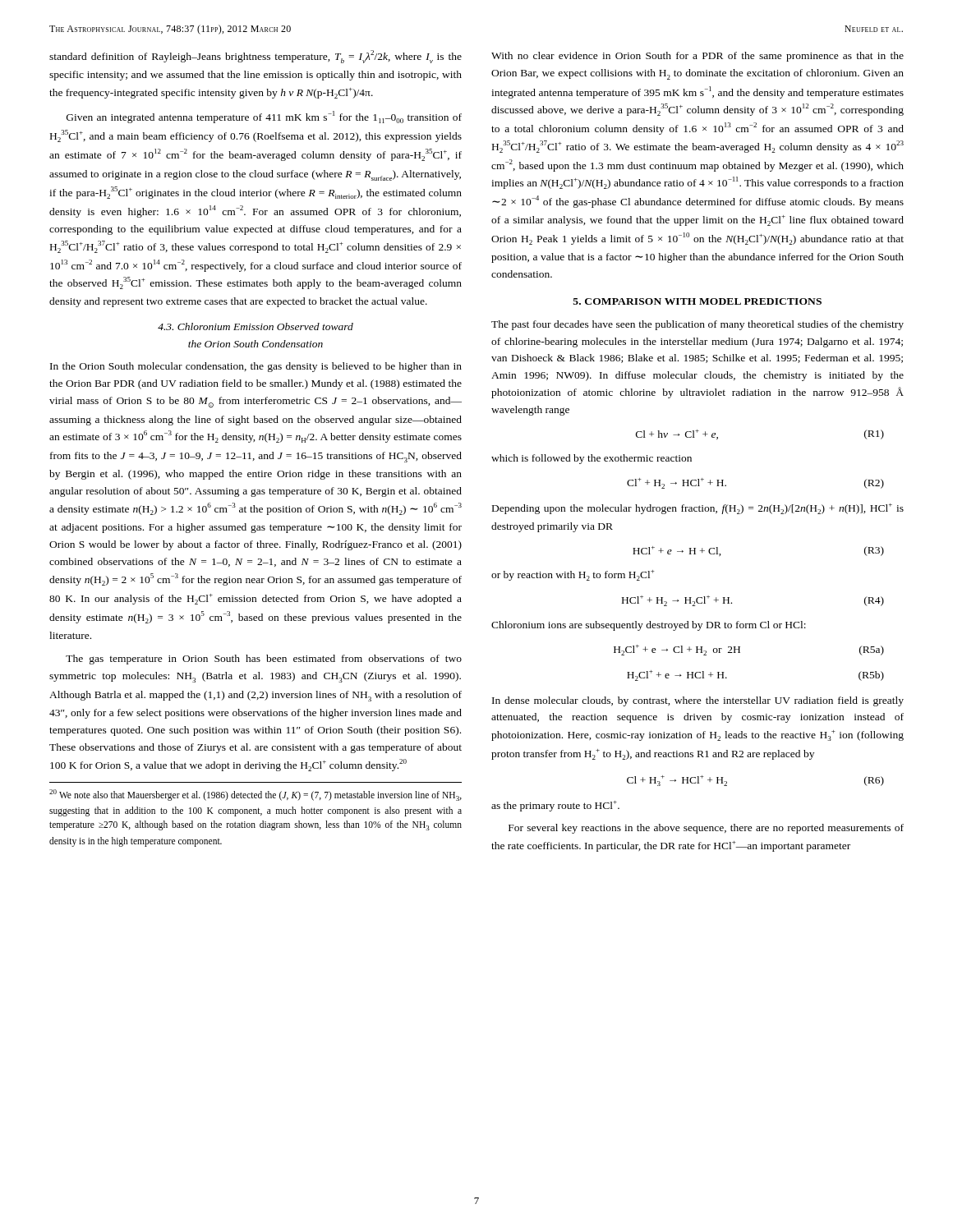
Task: Locate the text block starting "as the primary route to HCl+."
Action: (555, 806)
